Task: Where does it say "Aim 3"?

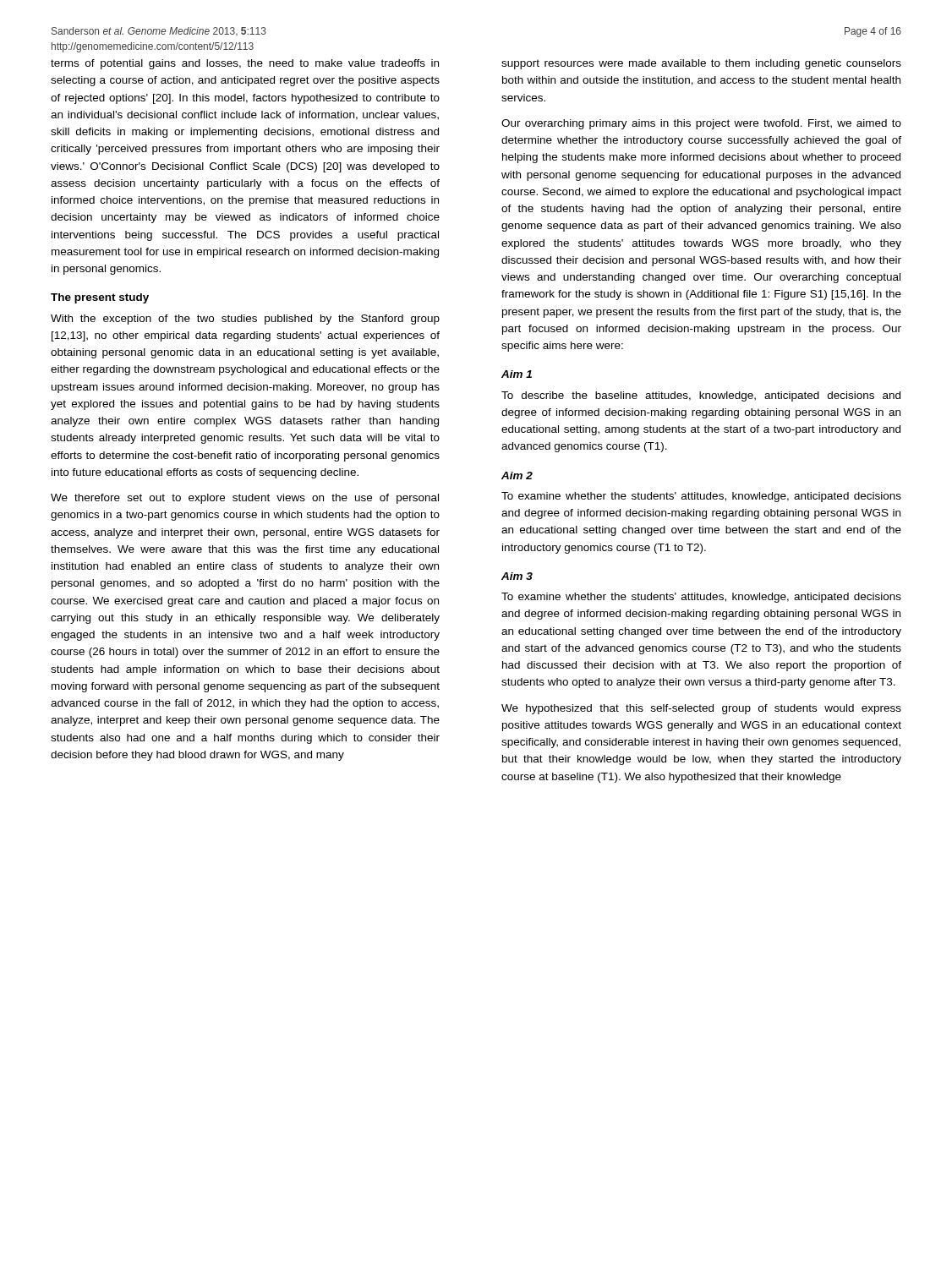Action: 517,576
